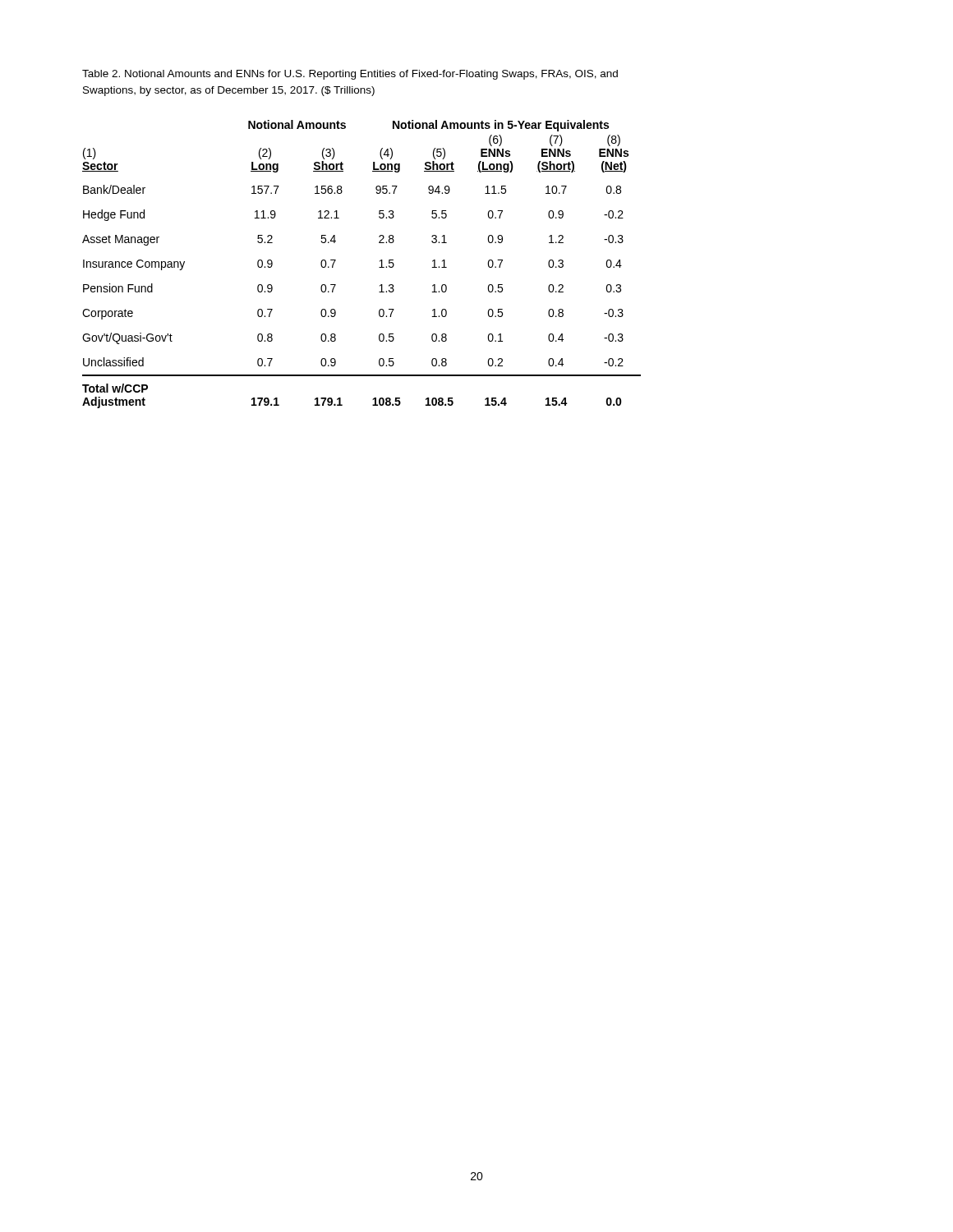Click on the text block starting "Table 2. Notional Amounts and ENNs"
The height and width of the screenshot is (1232, 953).
coord(350,82)
